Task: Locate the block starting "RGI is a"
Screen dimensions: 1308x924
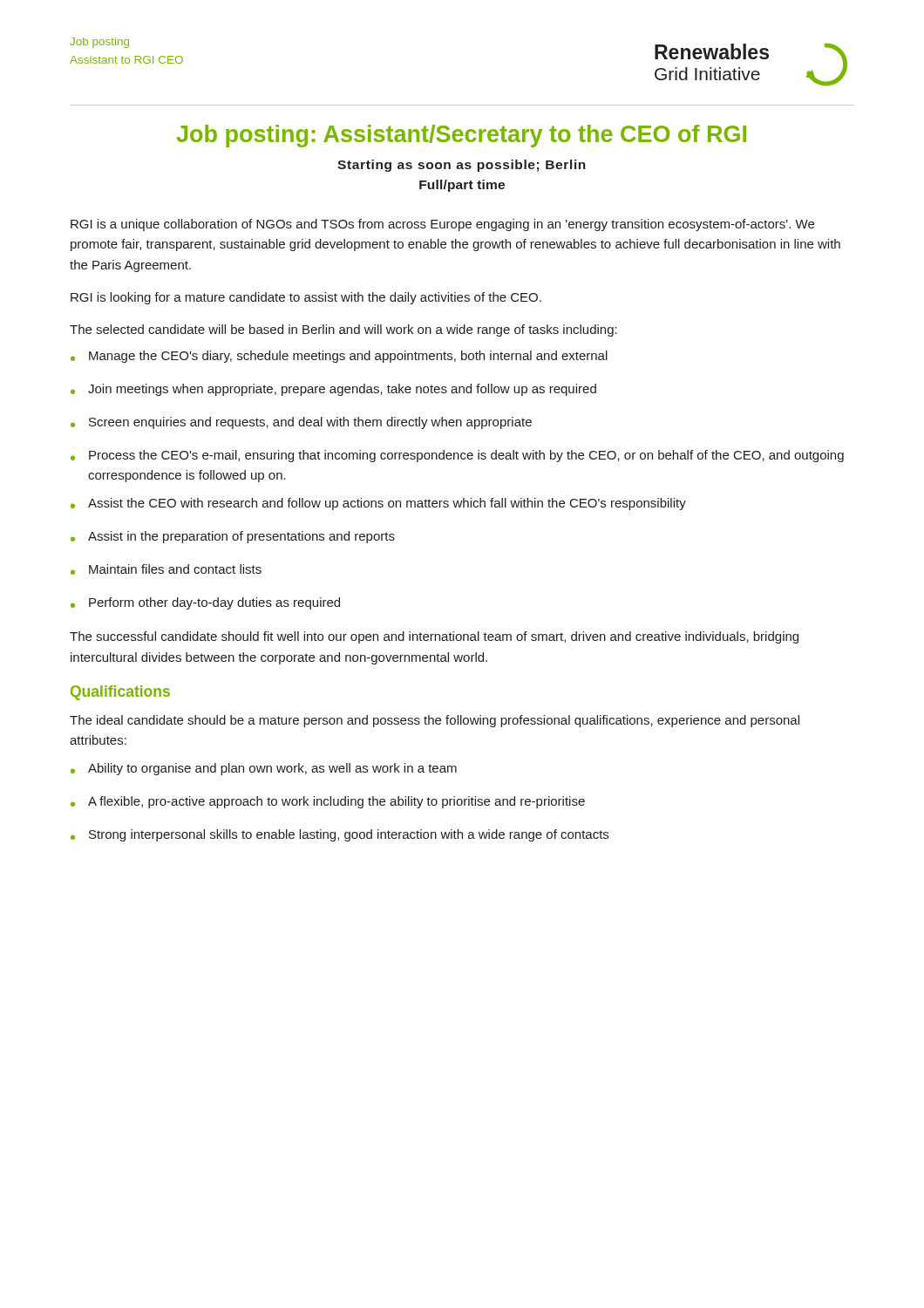Action: (455, 244)
